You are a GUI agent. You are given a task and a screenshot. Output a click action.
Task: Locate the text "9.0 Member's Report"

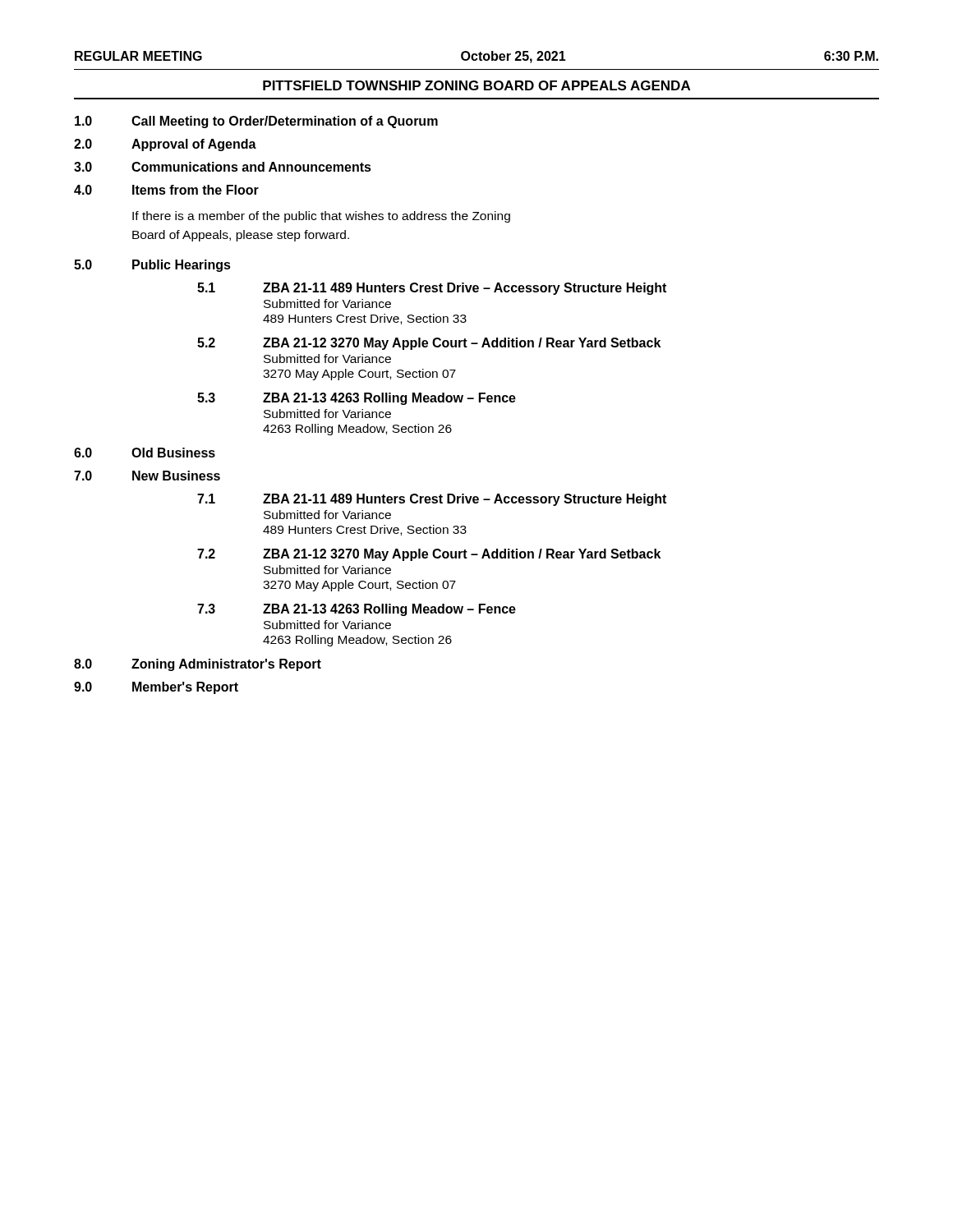tap(156, 687)
